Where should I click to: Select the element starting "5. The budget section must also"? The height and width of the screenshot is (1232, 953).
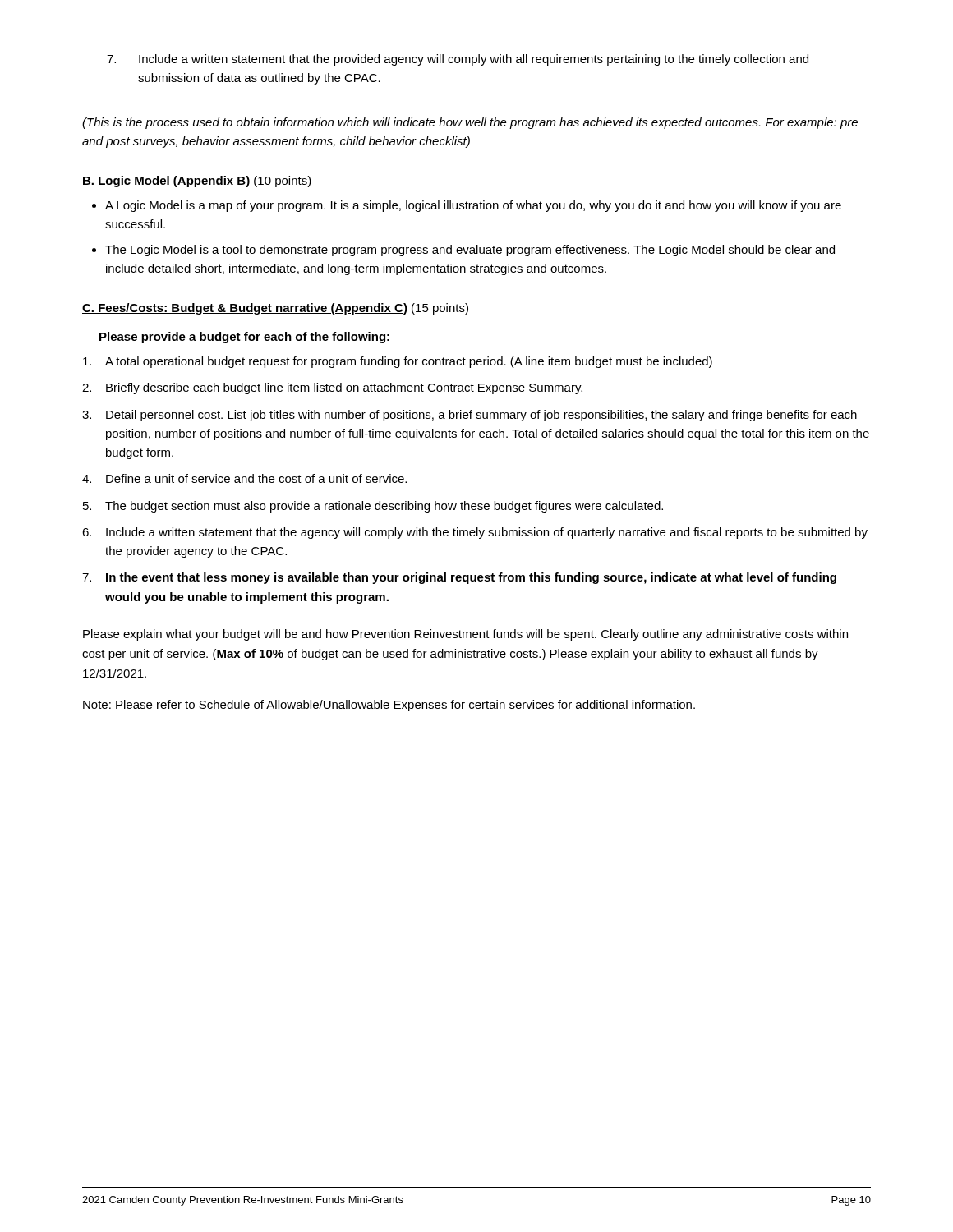click(373, 505)
